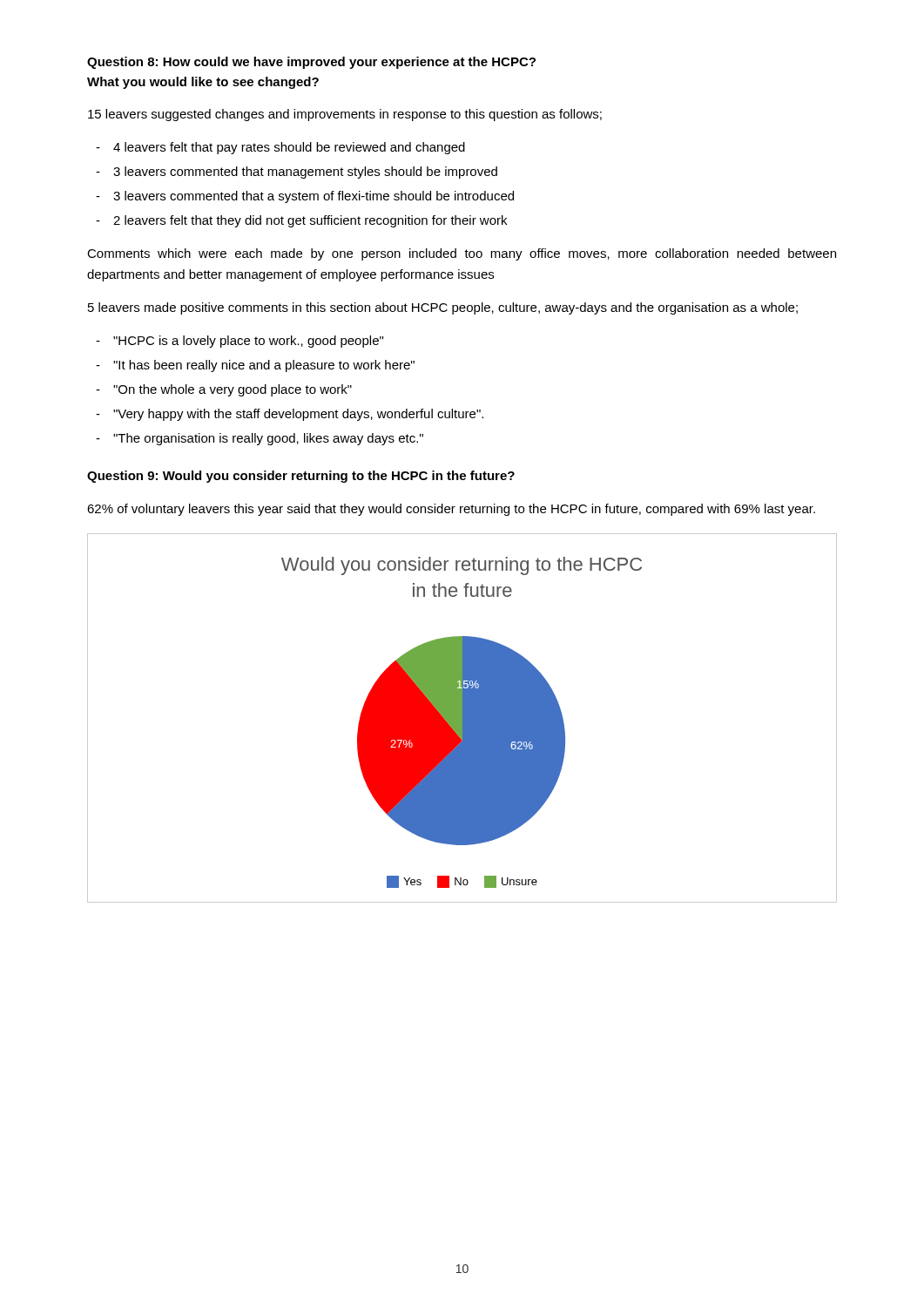The image size is (924, 1307).
Task: Navigate to the text block starting ""It has been really nice and a"
Action: 255,365
